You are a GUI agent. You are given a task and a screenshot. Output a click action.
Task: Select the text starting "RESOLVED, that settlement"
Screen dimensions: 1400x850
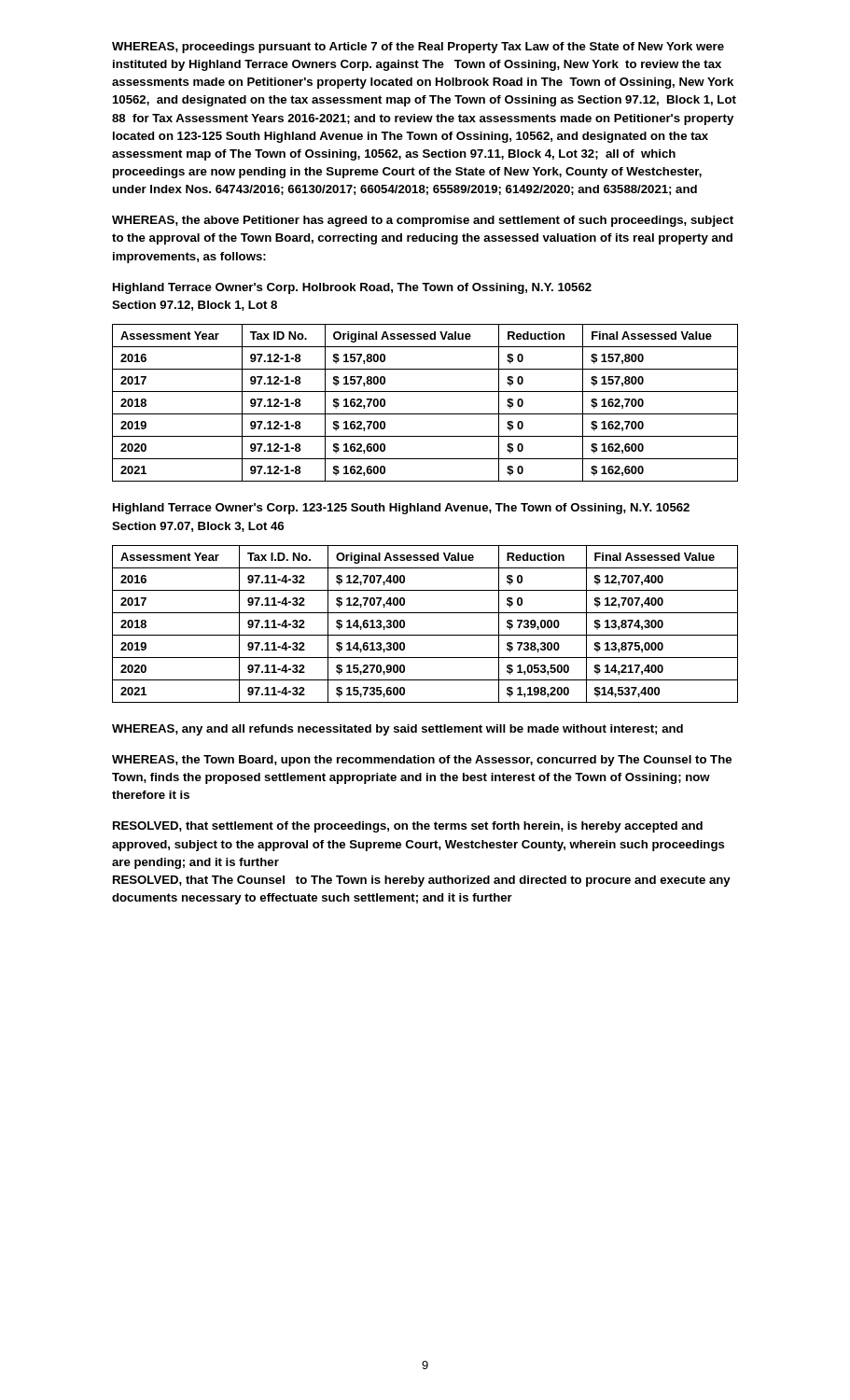(x=408, y=827)
